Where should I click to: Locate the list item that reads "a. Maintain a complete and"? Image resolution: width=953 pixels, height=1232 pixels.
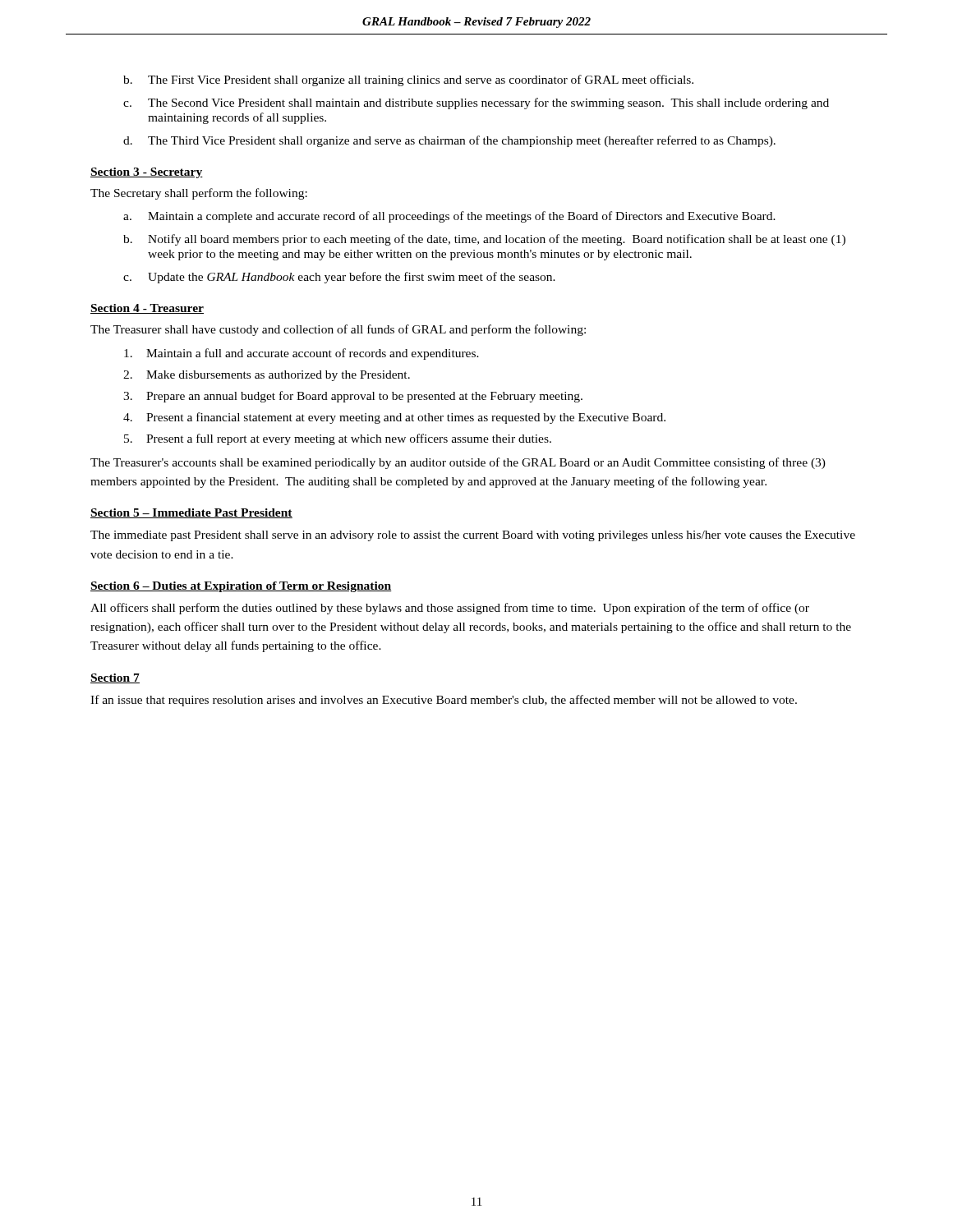click(493, 216)
